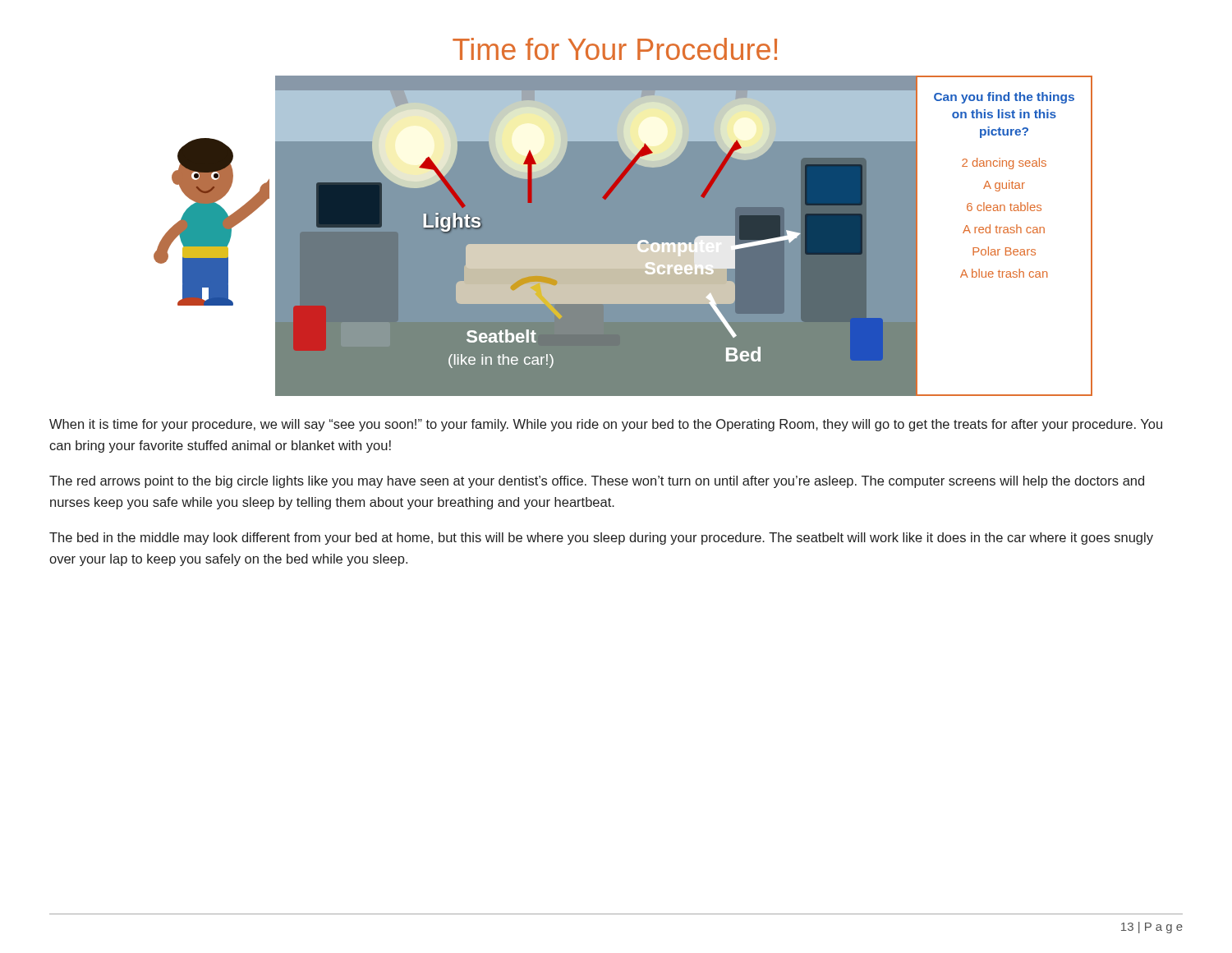Select a photo
Viewport: 1232px width, 953px height.
(616, 236)
